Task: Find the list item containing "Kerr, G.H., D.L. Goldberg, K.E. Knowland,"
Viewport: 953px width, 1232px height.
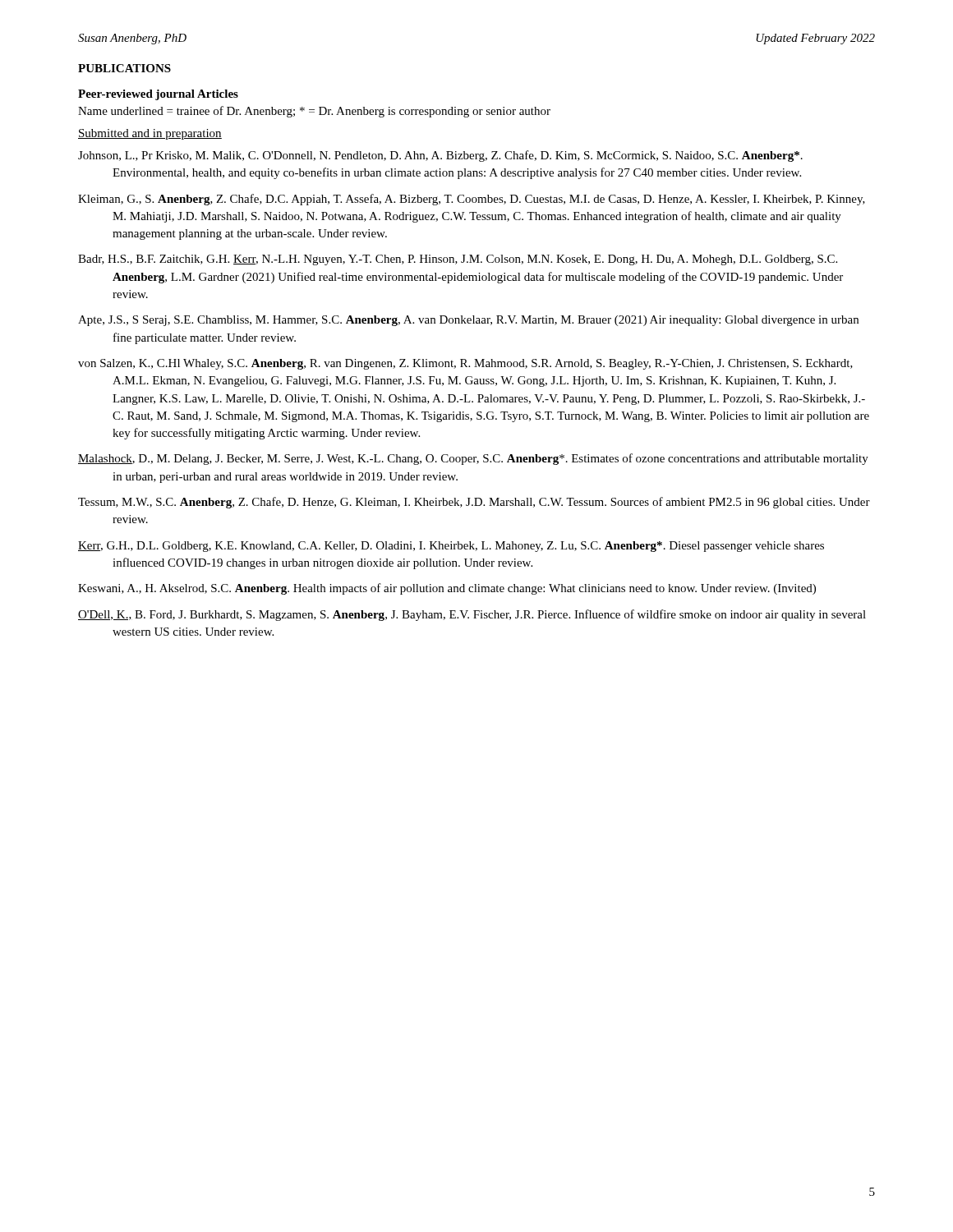Action: coord(451,554)
